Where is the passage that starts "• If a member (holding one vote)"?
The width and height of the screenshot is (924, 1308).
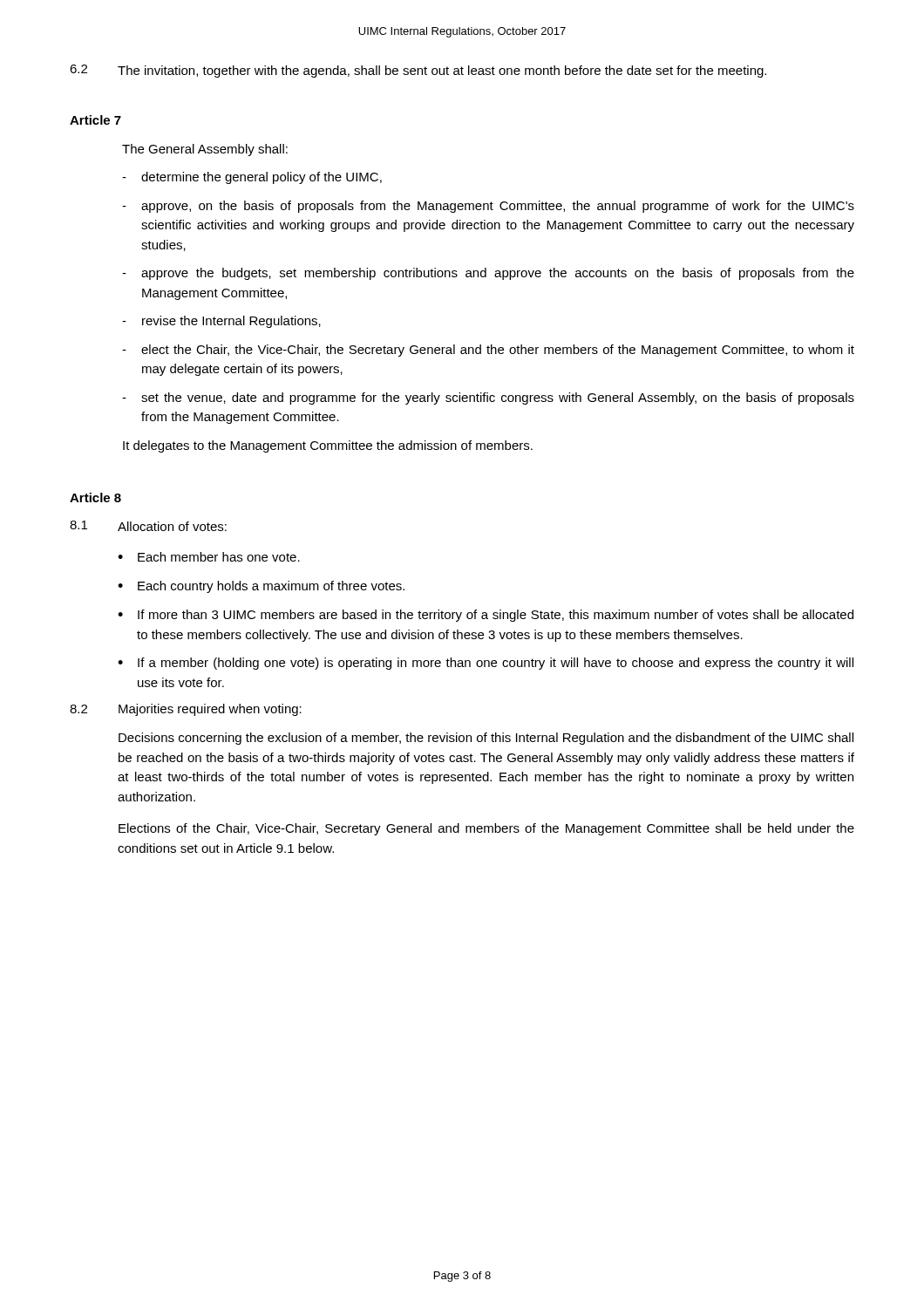coord(486,673)
